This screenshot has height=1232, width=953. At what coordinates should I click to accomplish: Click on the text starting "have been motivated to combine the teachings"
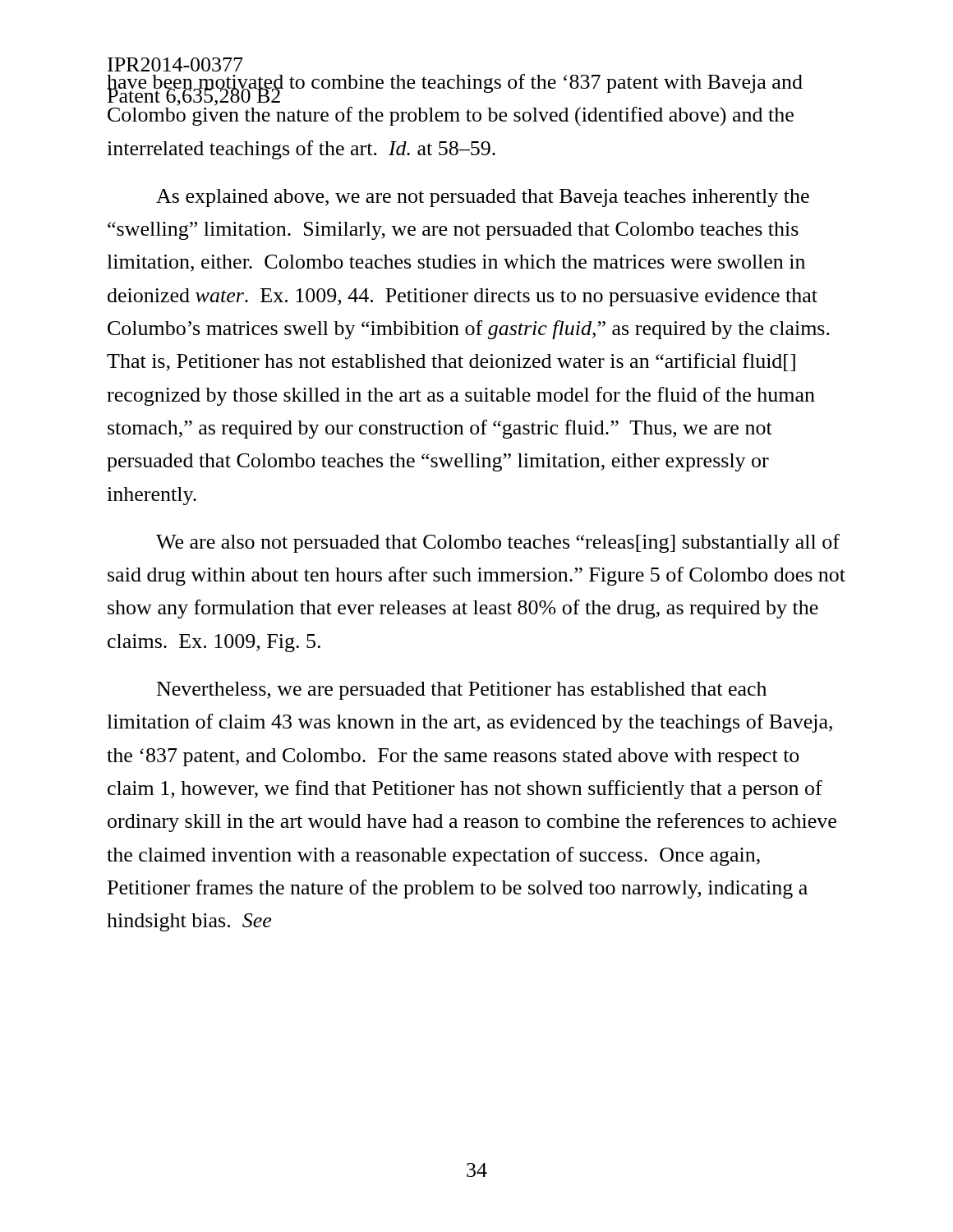tap(476, 115)
